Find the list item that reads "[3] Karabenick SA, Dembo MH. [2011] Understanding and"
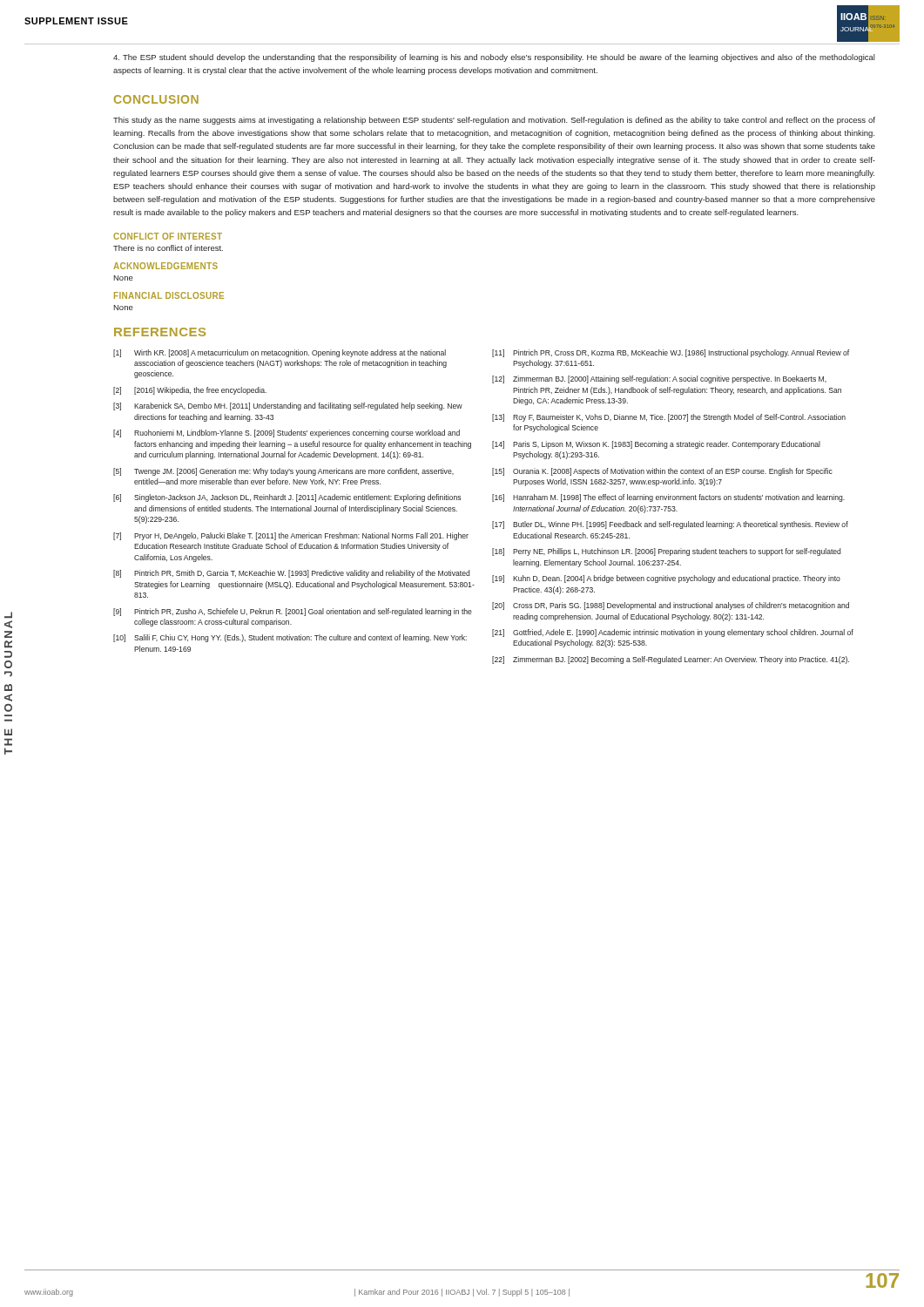This screenshot has height=1307, width=924. [294, 412]
